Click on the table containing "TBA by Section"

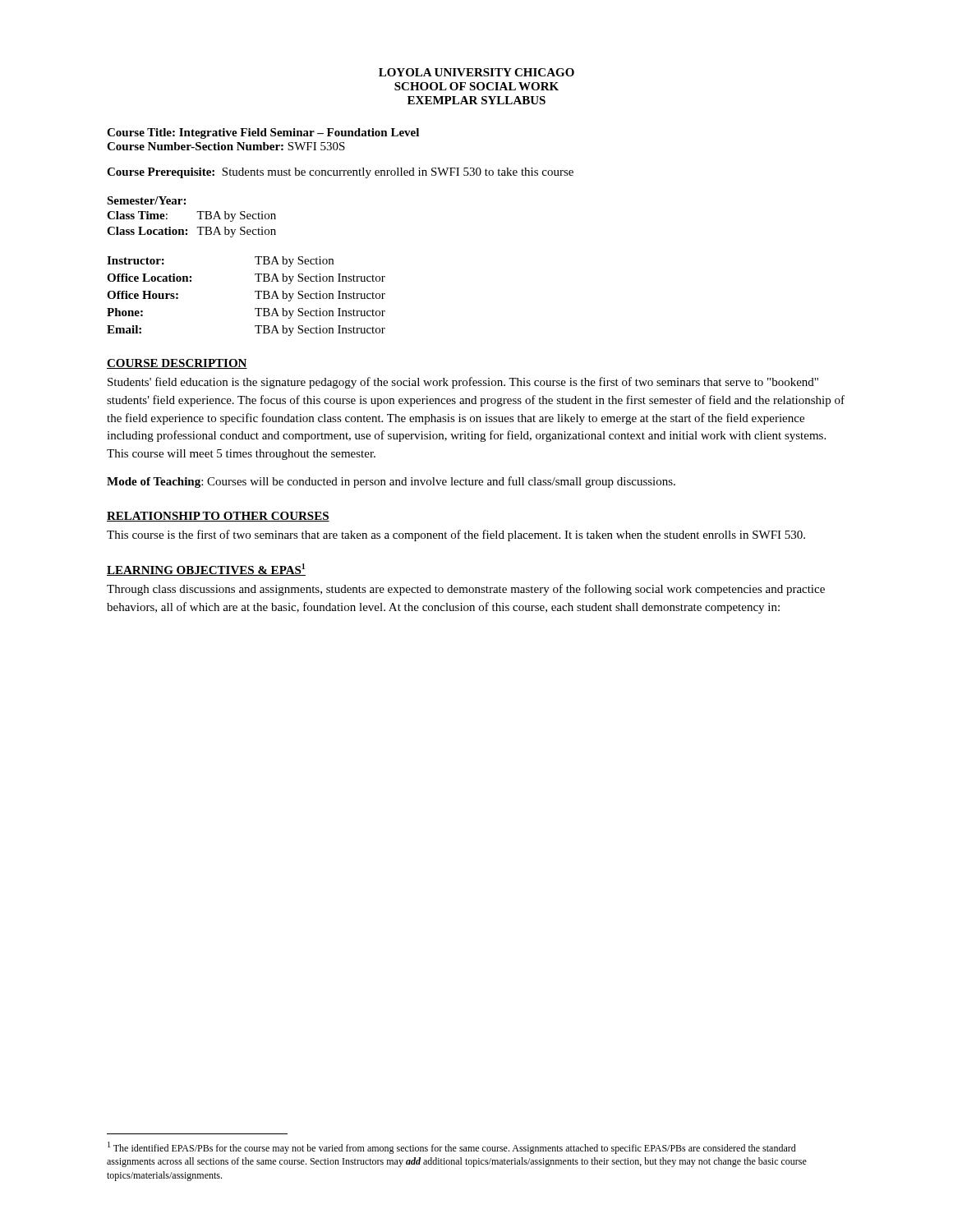point(476,295)
